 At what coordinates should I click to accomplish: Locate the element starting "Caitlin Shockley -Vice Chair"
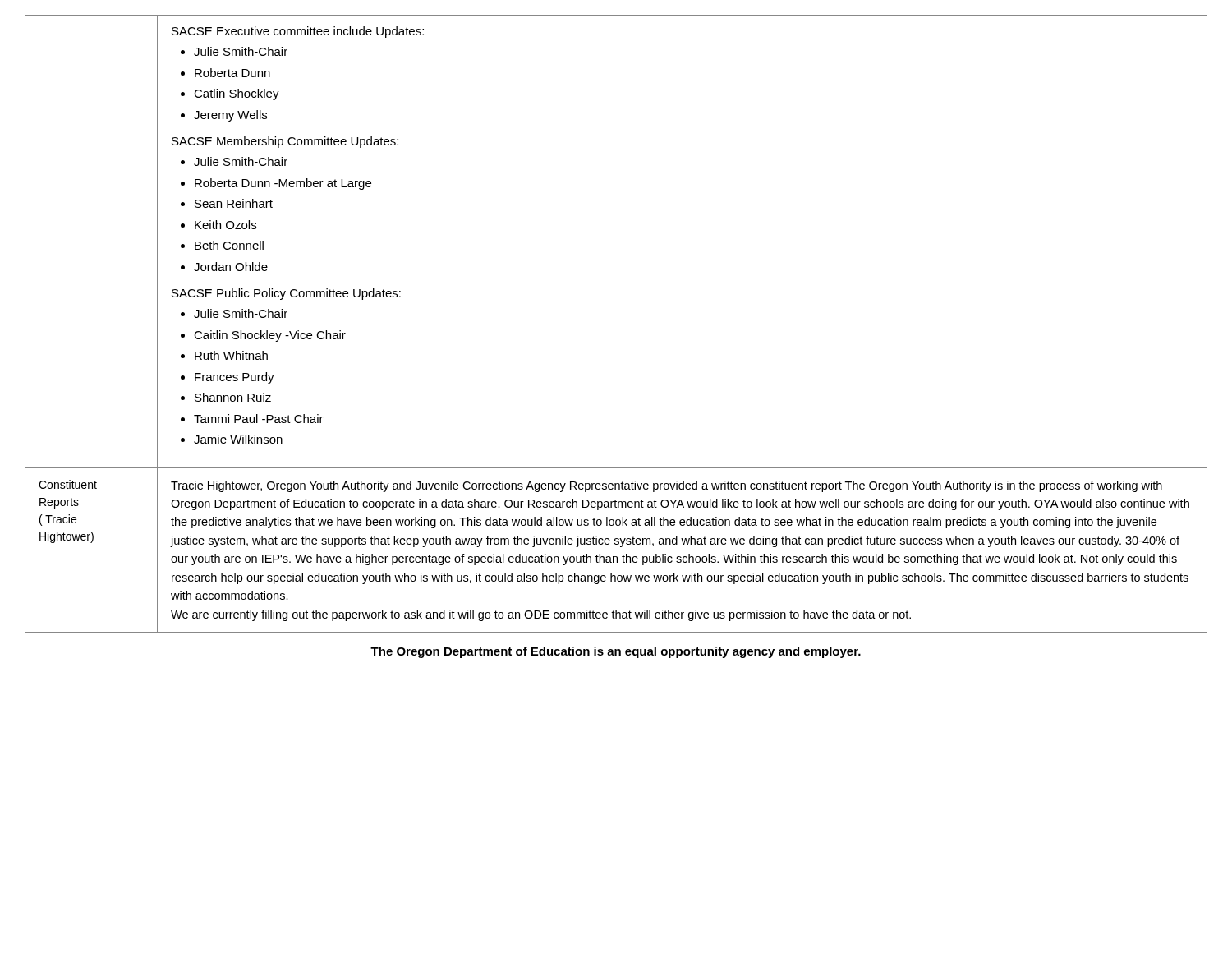pos(270,334)
